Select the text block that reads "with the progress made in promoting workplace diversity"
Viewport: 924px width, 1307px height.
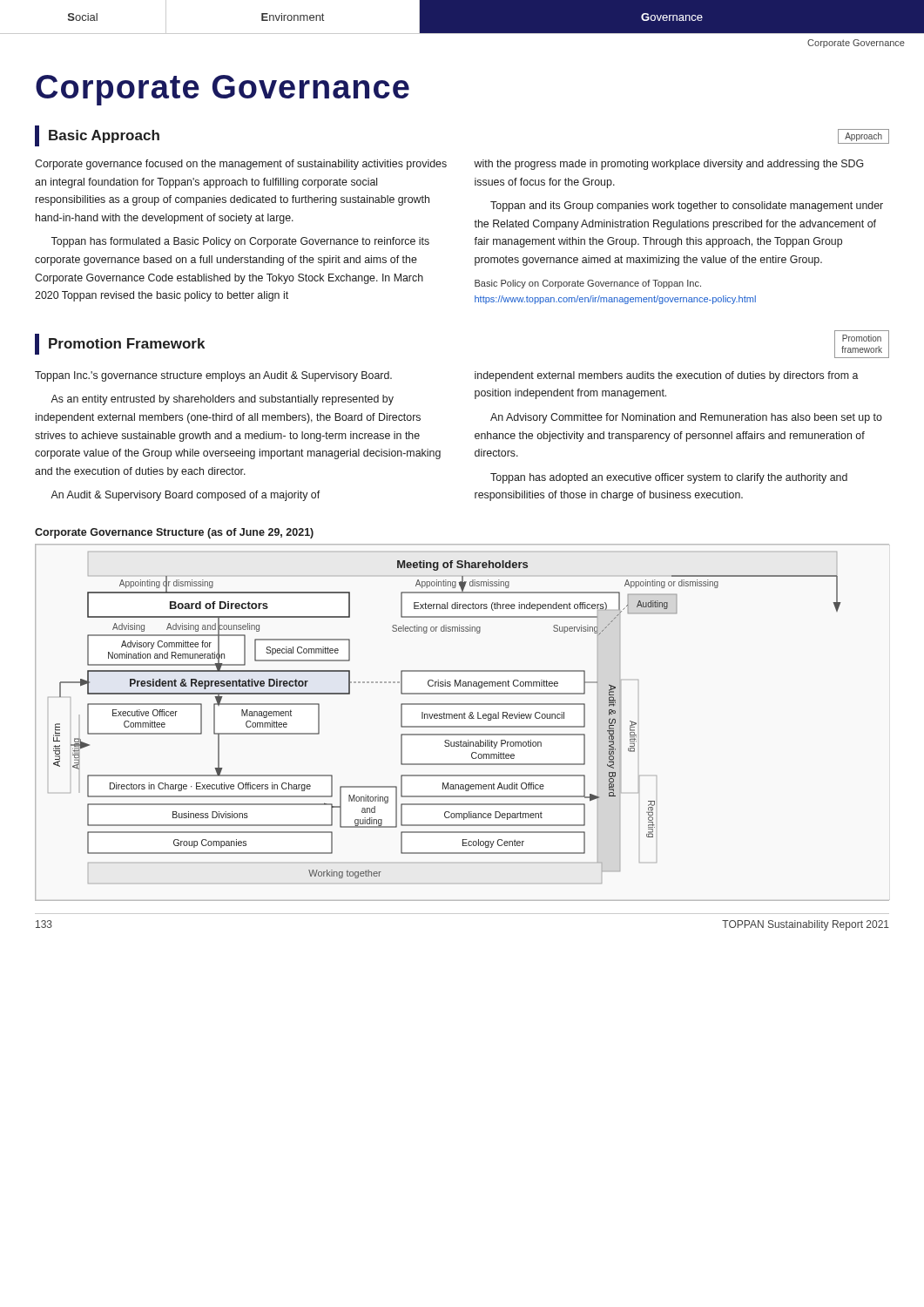coord(682,231)
